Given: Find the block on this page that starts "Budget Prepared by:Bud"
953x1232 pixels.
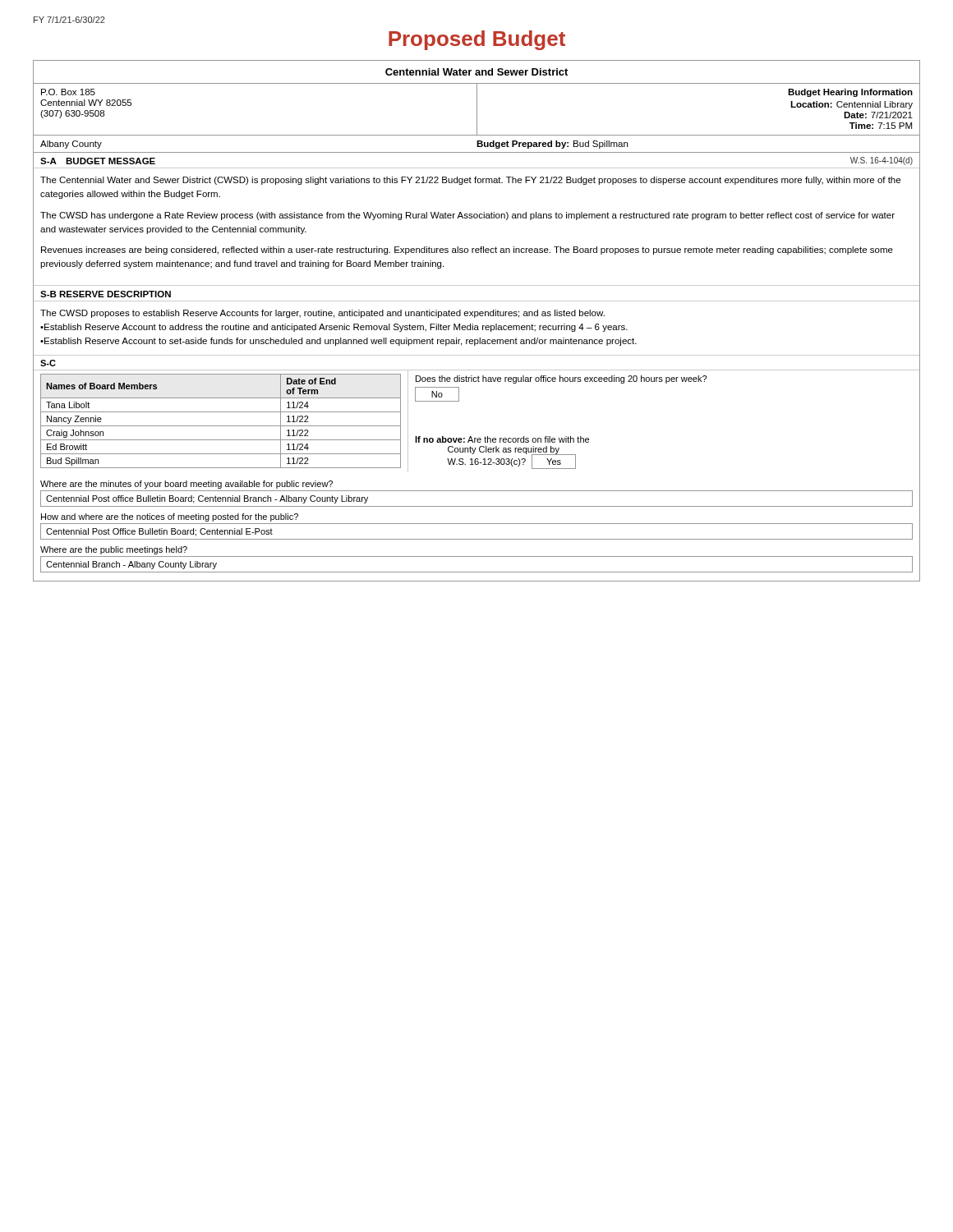Looking at the screenshot, I should 552,144.
